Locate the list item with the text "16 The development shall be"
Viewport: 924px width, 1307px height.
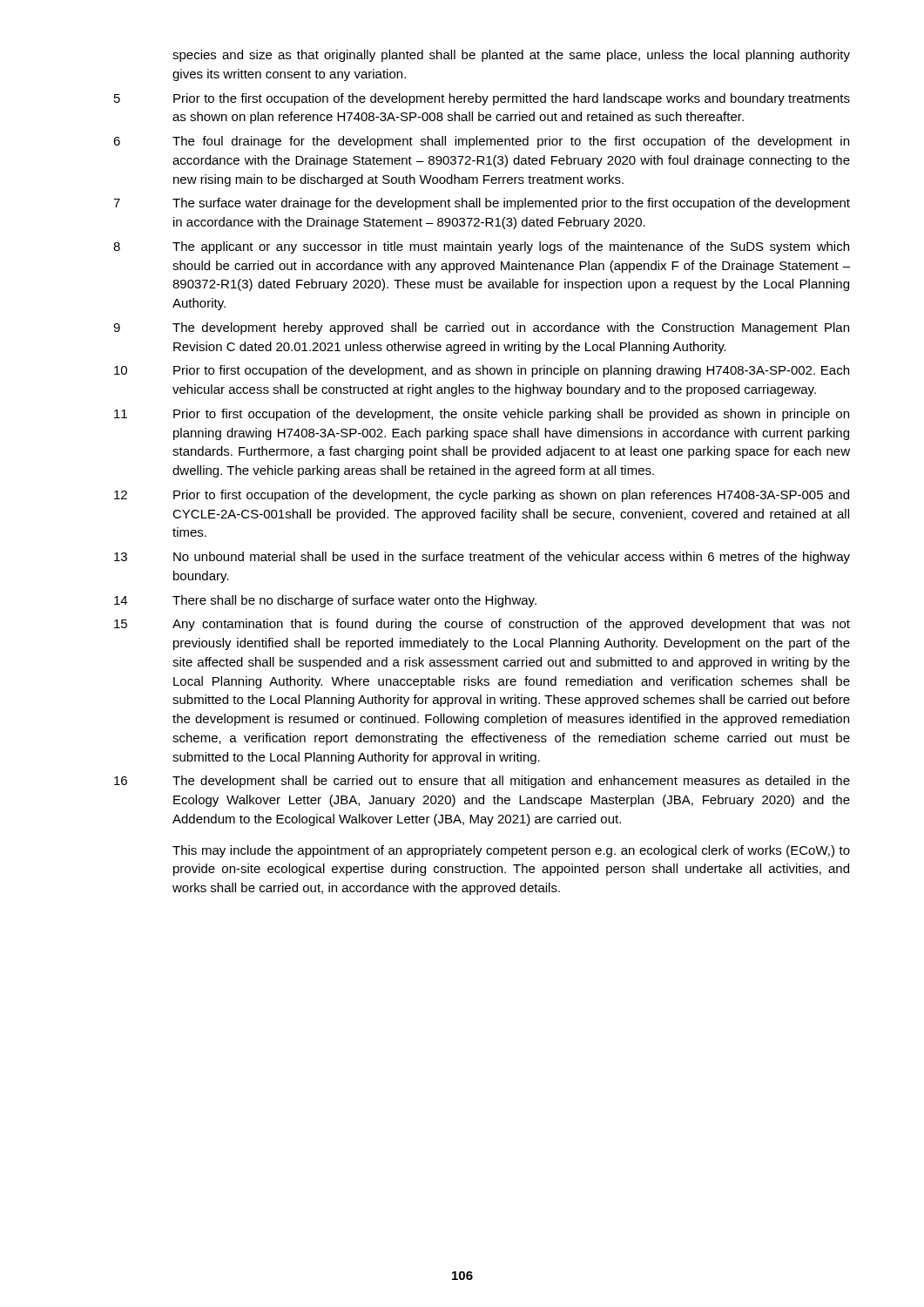click(482, 800)
